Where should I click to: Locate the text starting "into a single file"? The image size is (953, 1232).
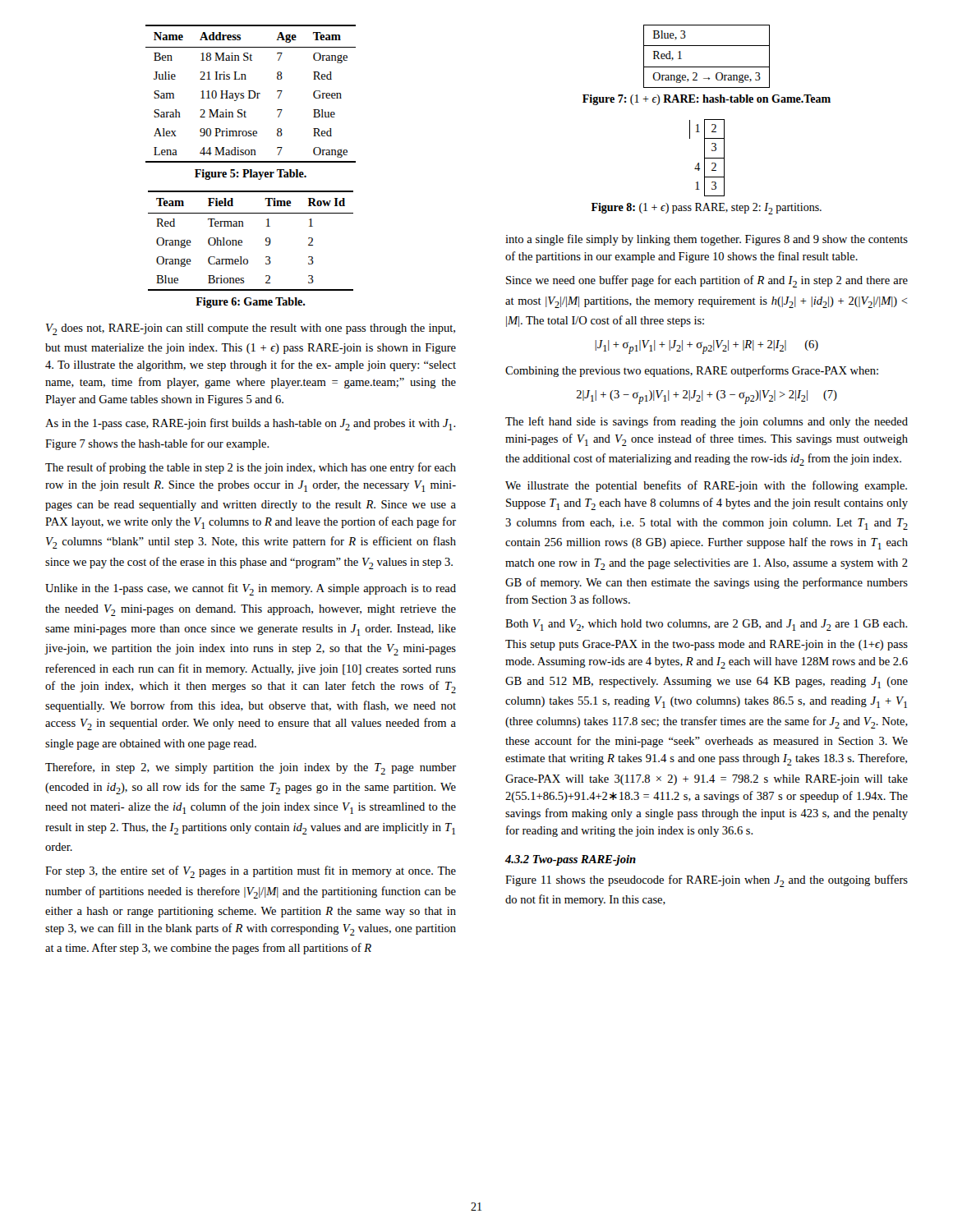click(707, 248)
